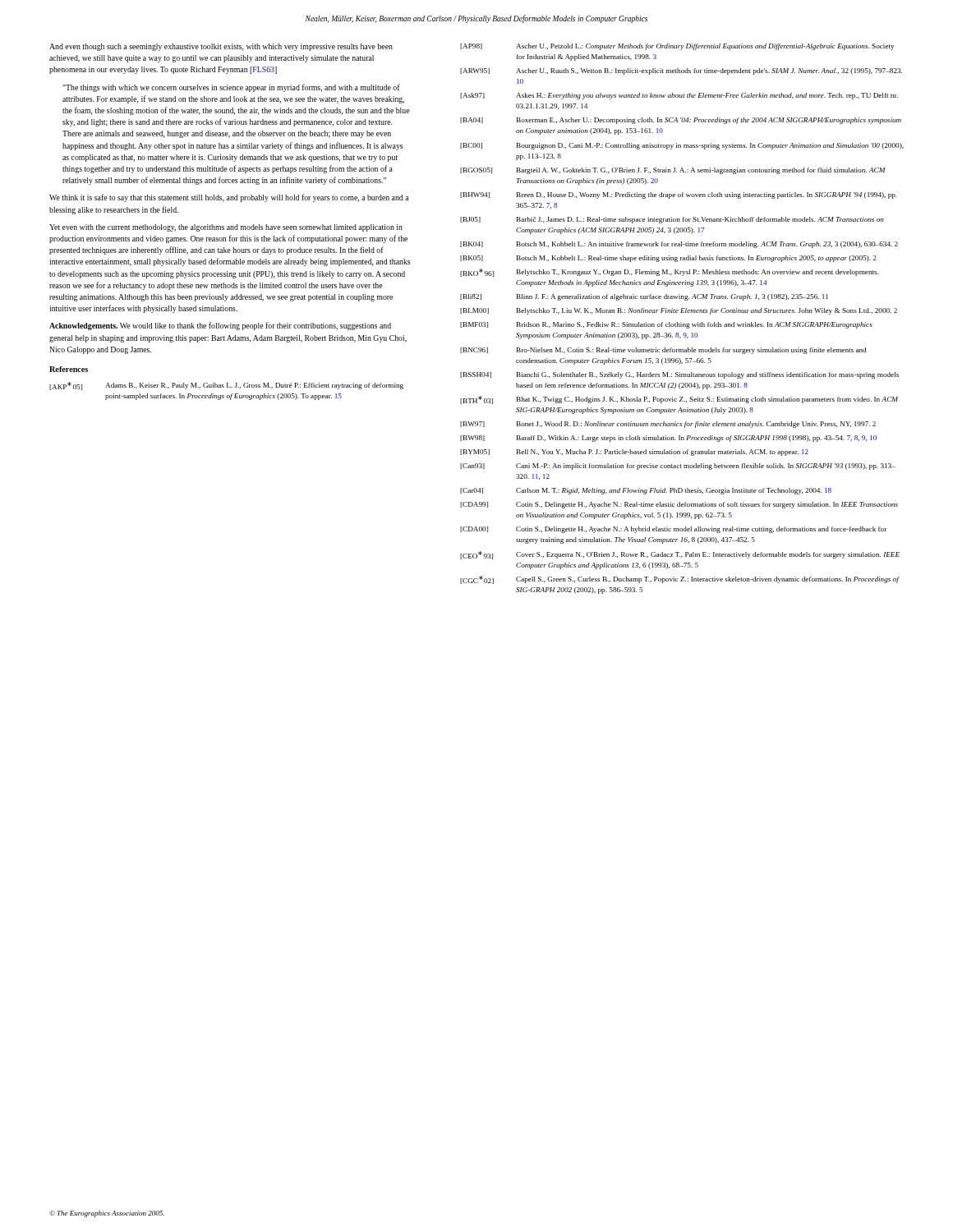
Task: Find the block on this page that starts "[BK05] Botsch M., Kobbelt L.: Real-time shape editing"
Action: (x=668, y=258)
